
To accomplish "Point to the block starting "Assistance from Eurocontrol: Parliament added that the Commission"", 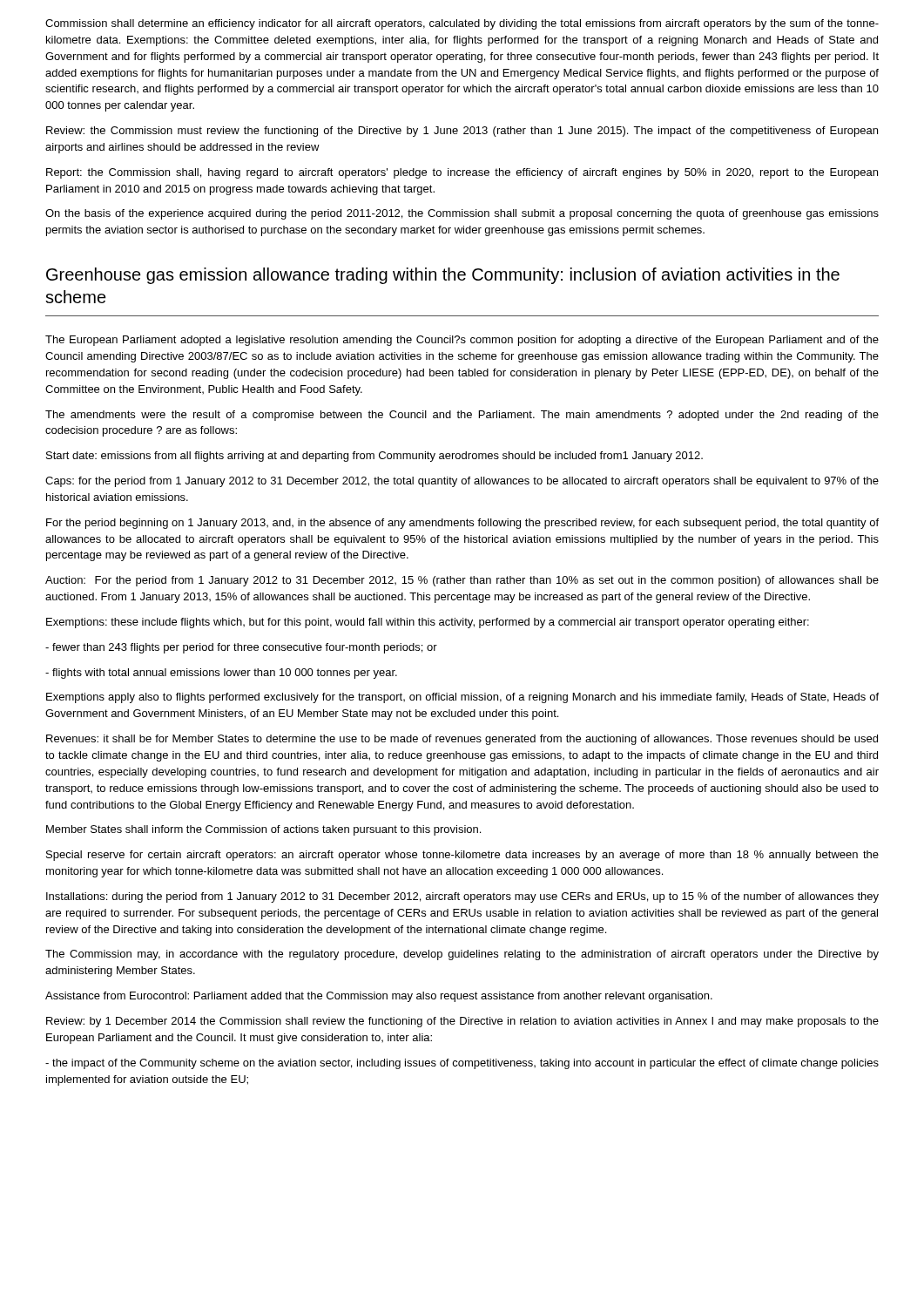I will coord(379,996).
